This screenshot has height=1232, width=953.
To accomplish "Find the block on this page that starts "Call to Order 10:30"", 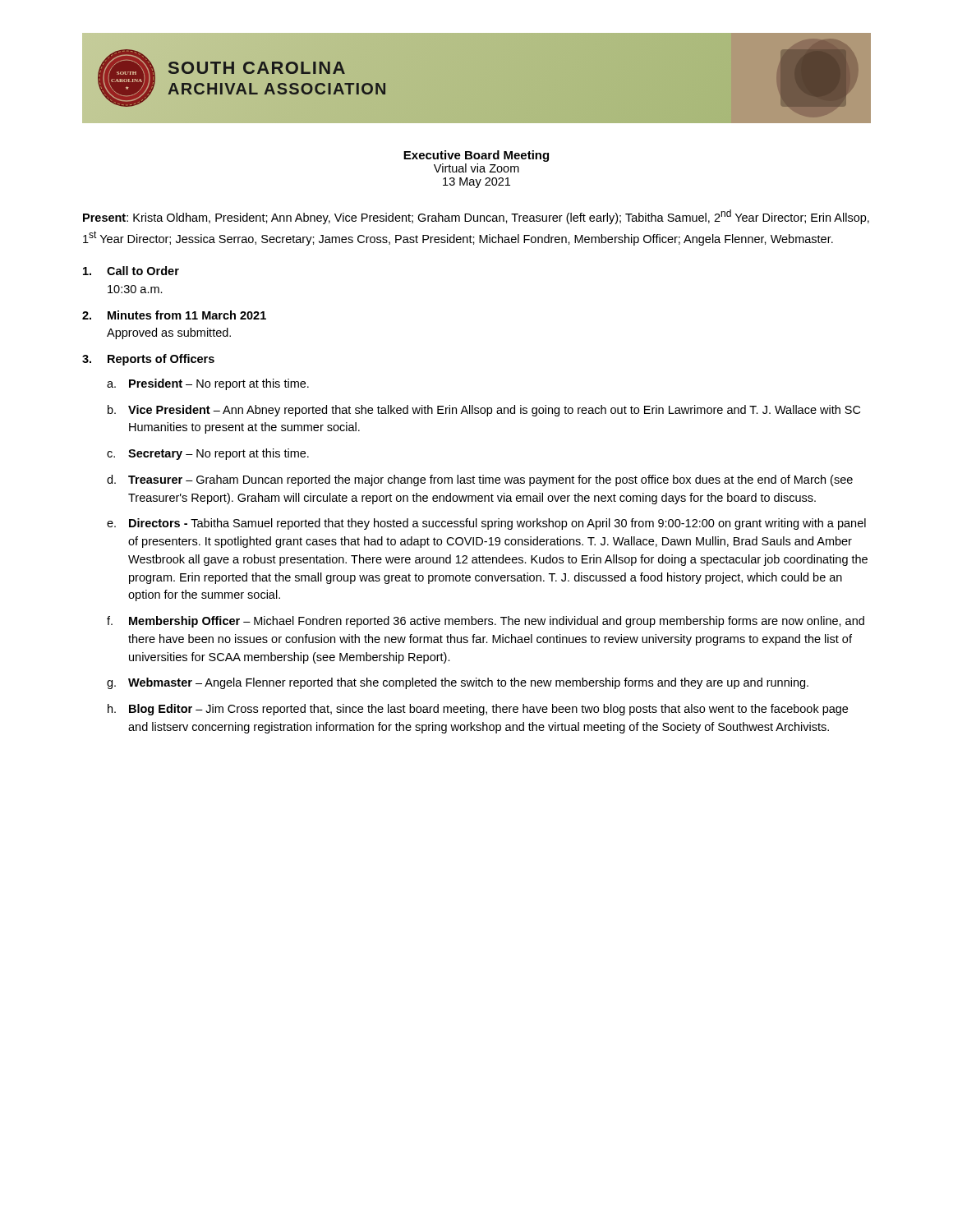I will (x=131, y=281).
